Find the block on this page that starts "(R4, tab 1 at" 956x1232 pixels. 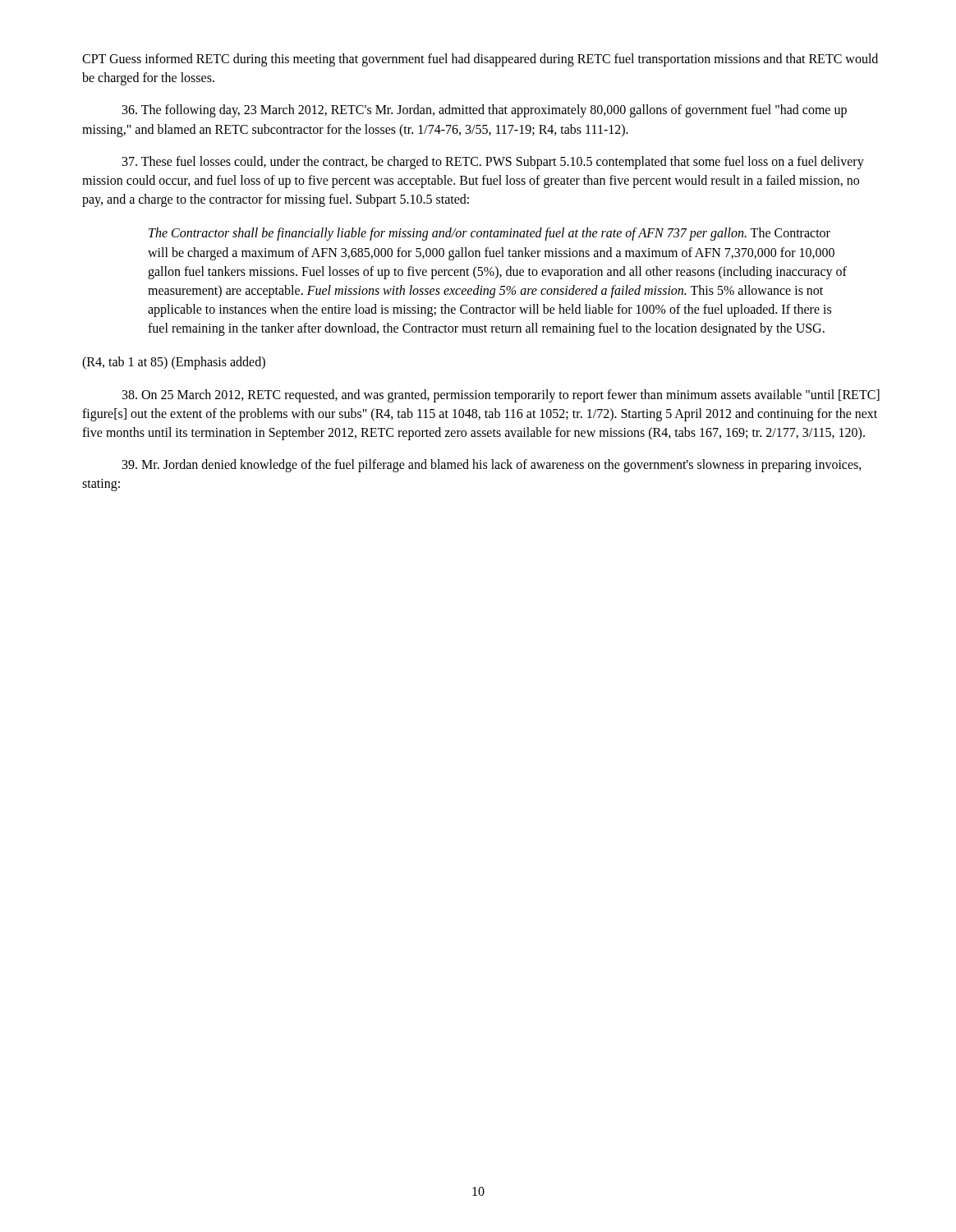[174, 362]
